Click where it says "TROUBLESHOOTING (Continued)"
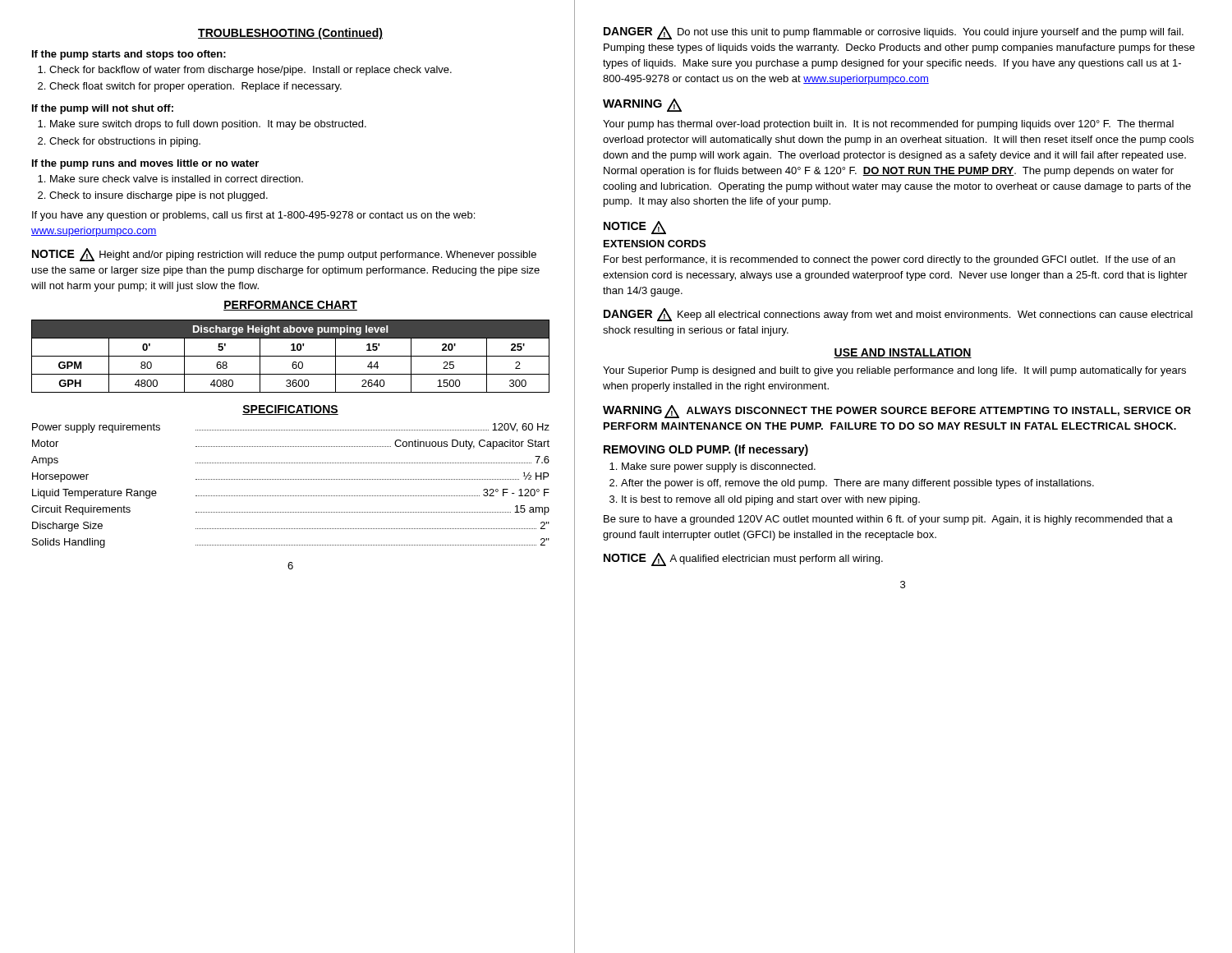This screenshot has height=953, width=1232. coord(290,33)
